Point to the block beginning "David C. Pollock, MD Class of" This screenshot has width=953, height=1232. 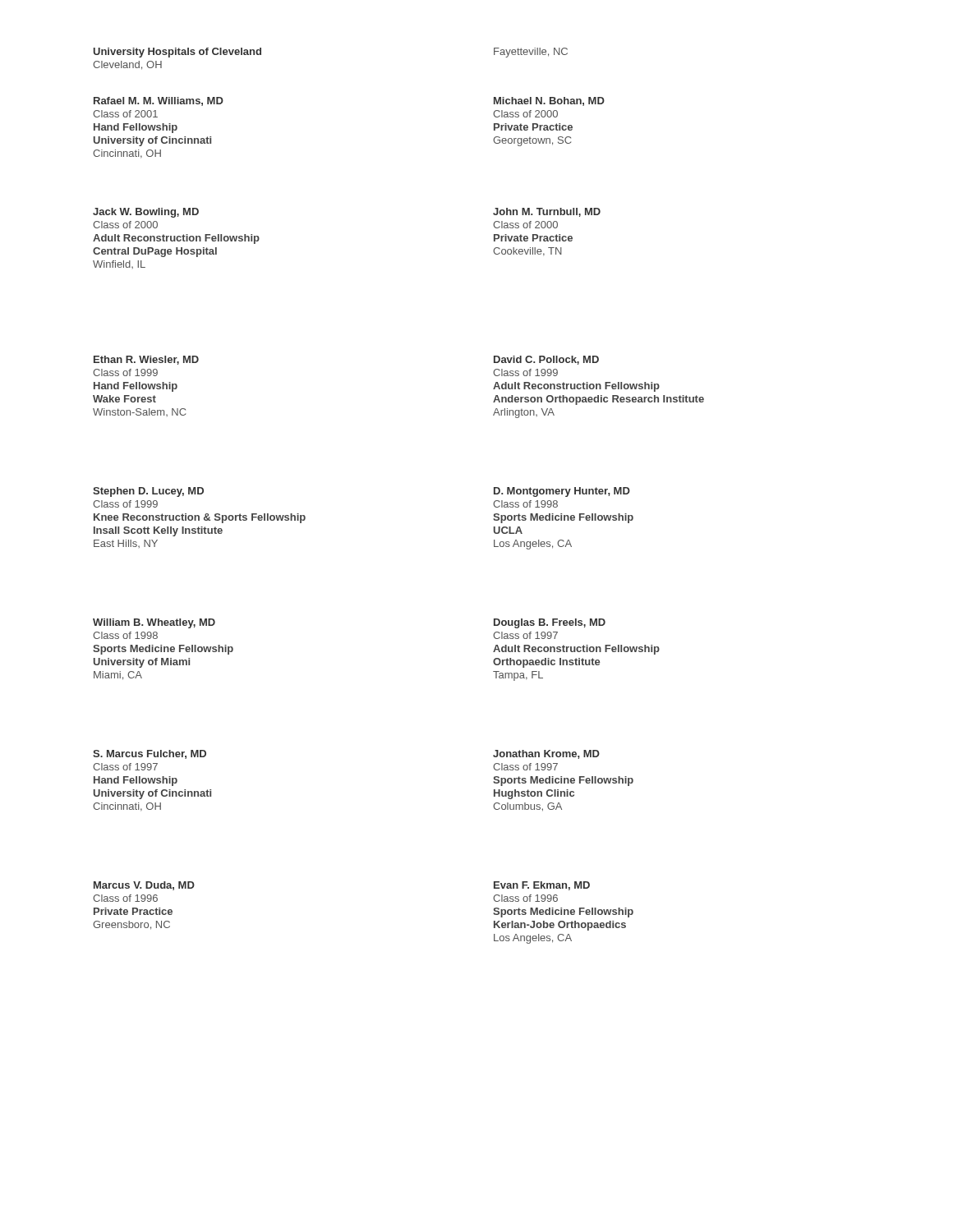click(x=678, y=386)
